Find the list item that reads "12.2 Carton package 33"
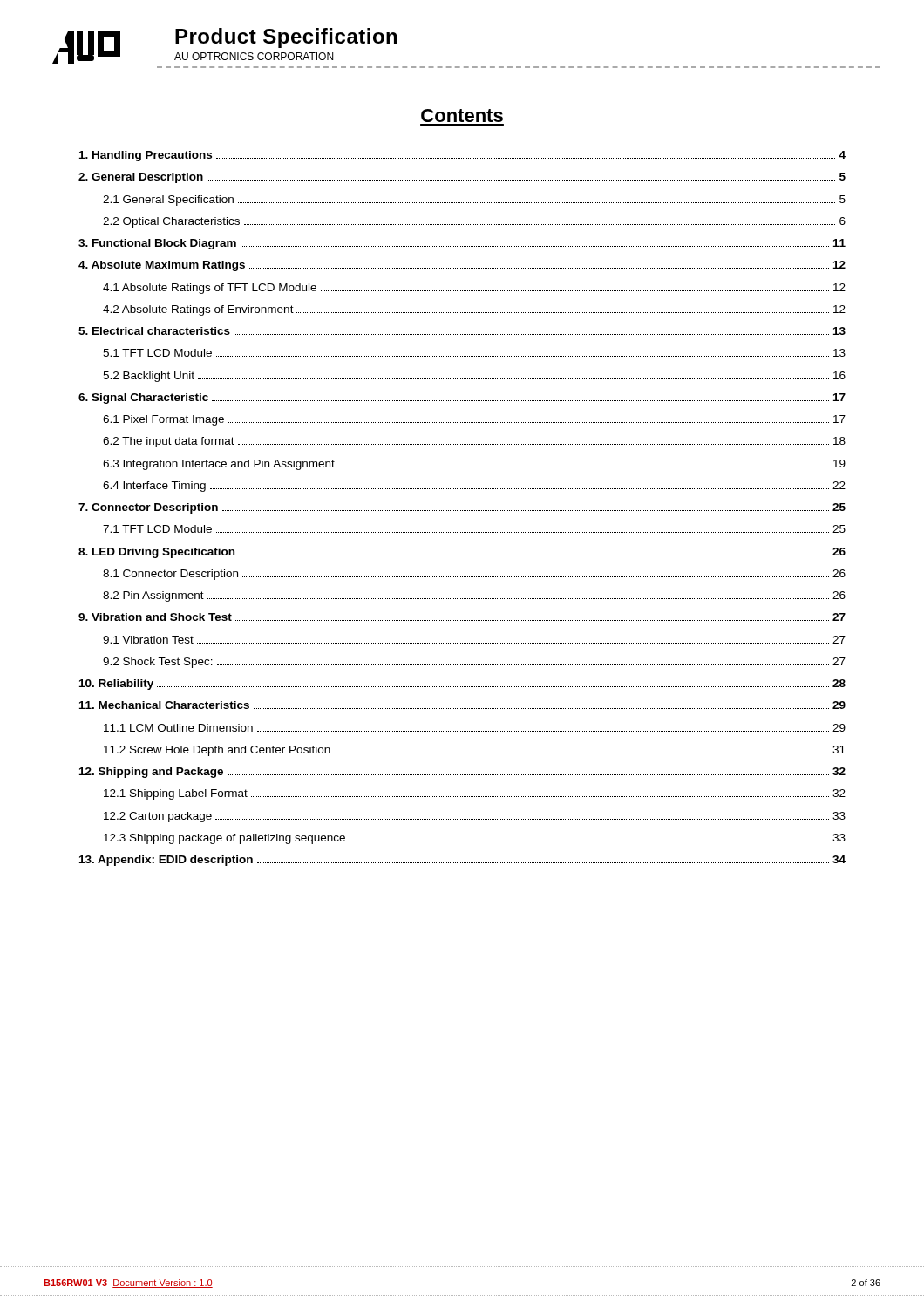The image size is (924, 1308). pyautogui.click(x=474, y=816)
